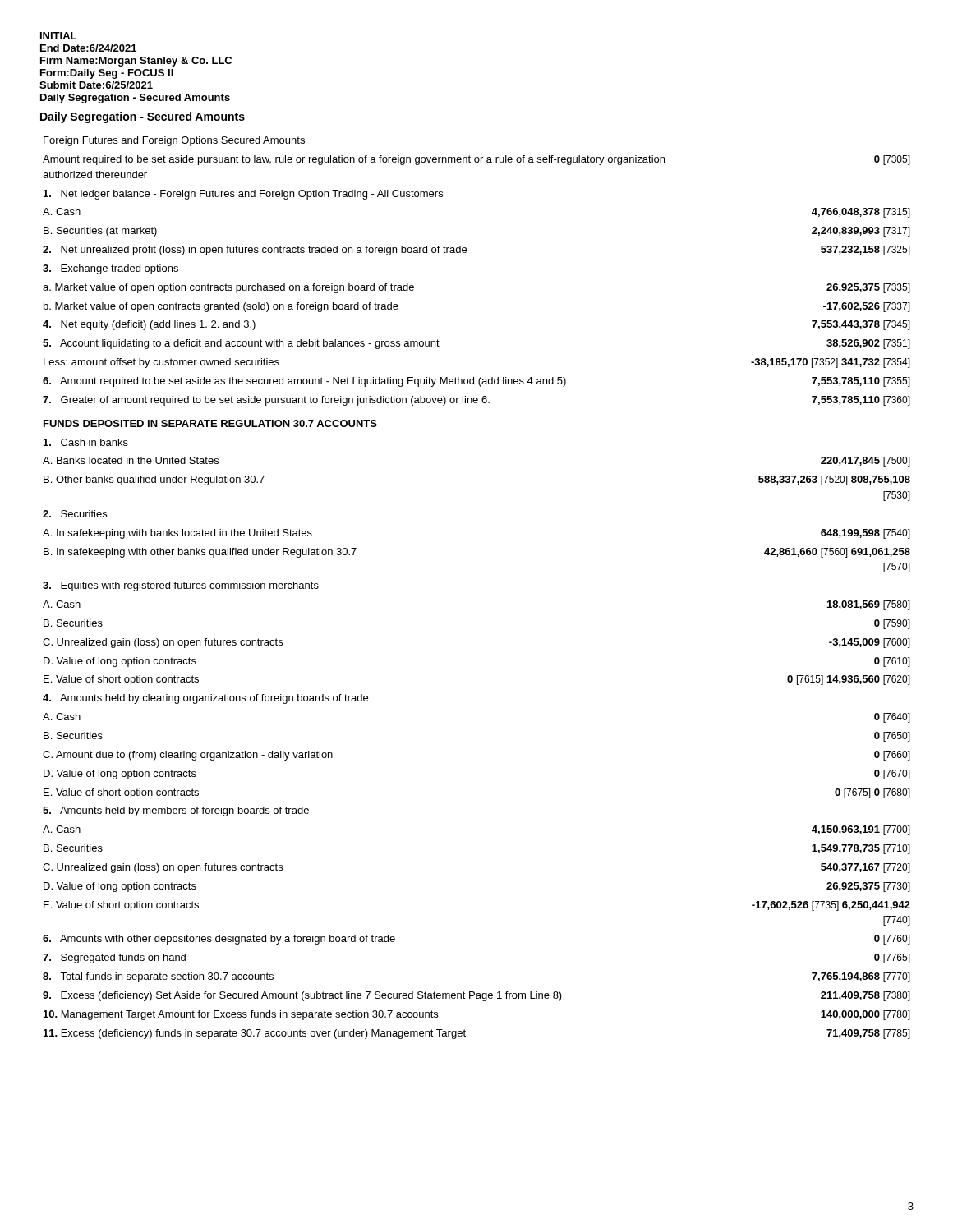Click a table
This screenshot has height=1232, width=953.
(476, 587)
